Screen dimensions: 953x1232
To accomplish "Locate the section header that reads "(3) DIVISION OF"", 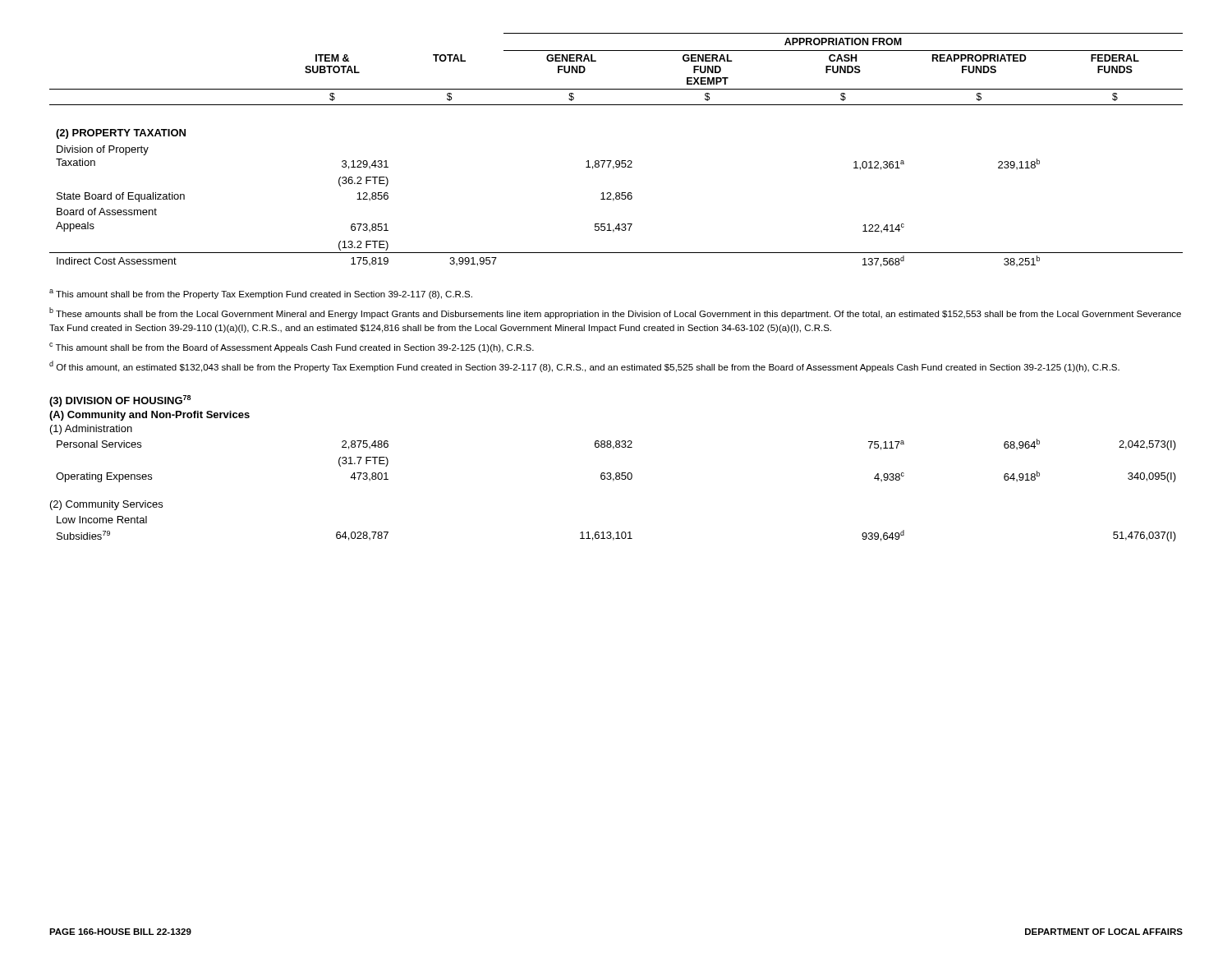I will (120, 400).
